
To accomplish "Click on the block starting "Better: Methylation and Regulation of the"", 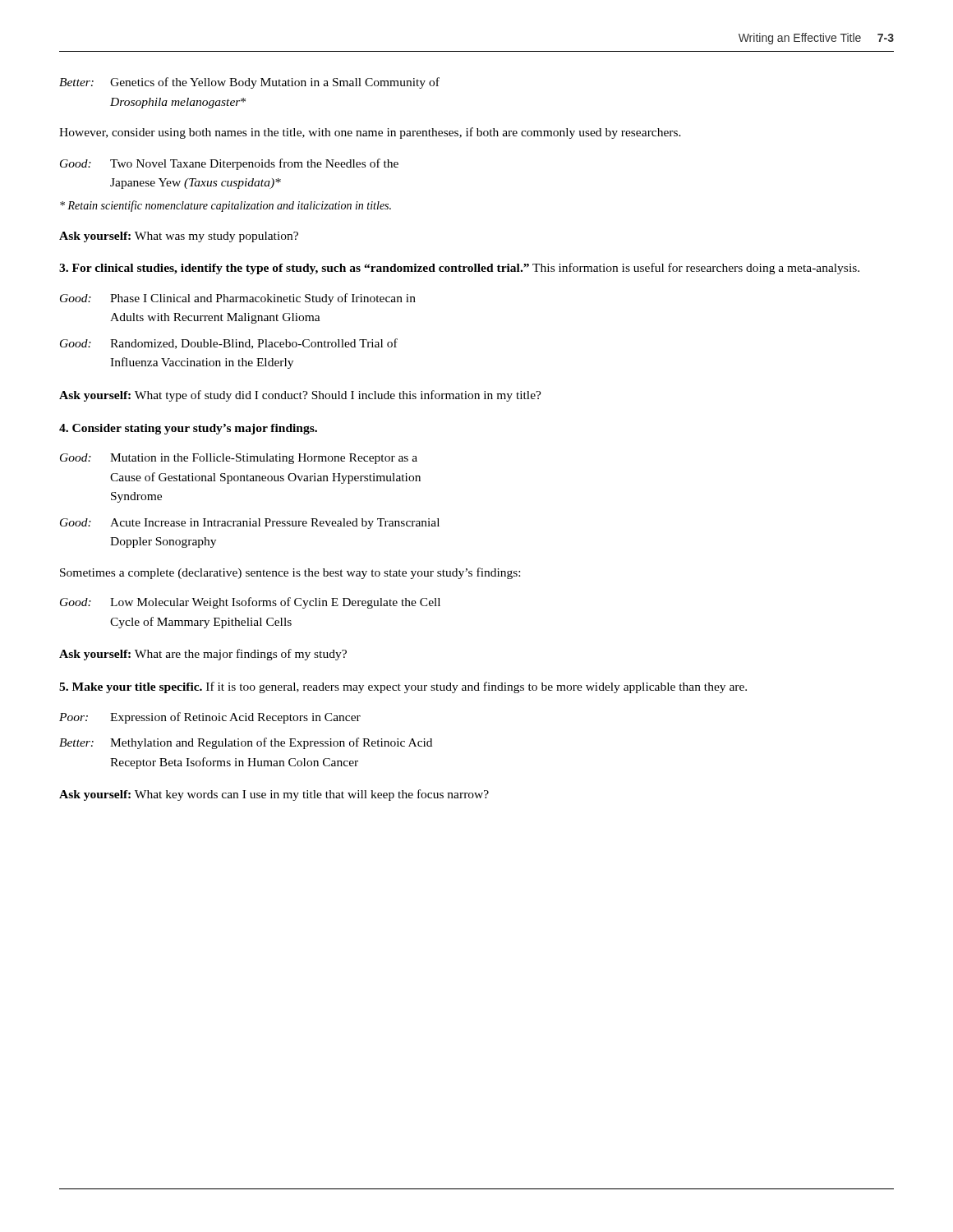I will [x=246, y=752].
